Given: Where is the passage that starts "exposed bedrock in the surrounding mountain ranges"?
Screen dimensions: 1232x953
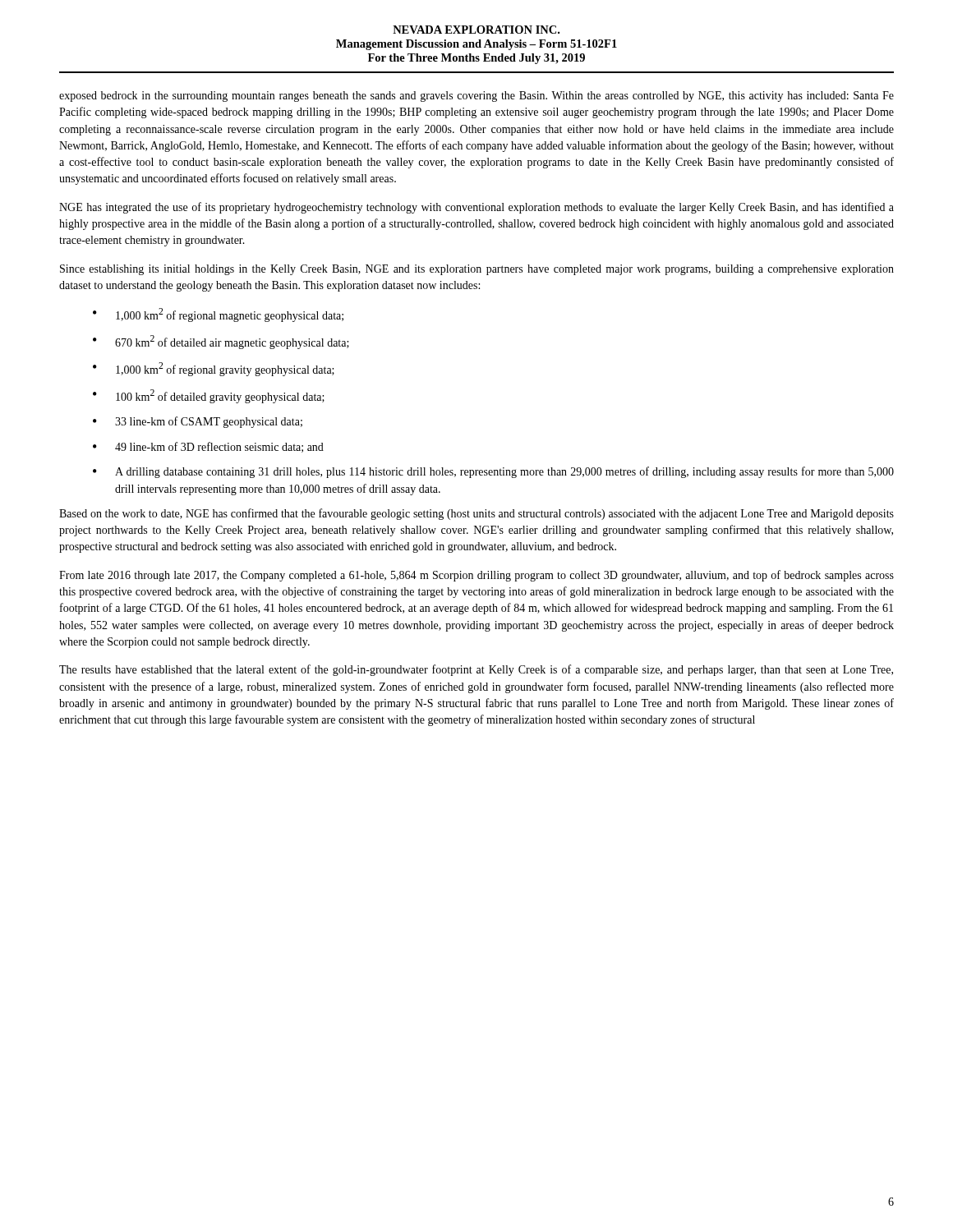Looking at the screenshot, I should (x=476, y=137).
